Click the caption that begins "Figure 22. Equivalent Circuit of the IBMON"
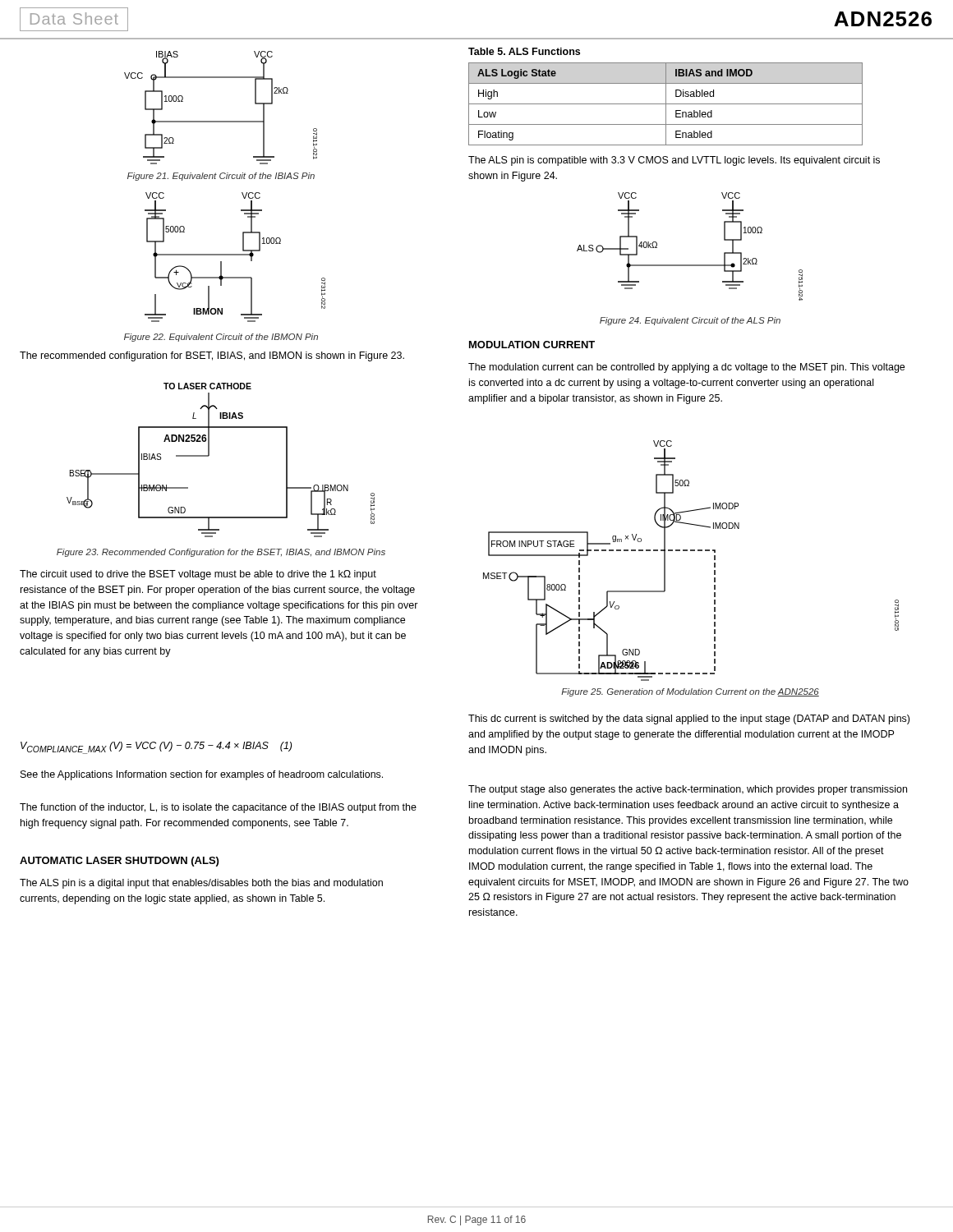This screenshot has width=953, height=1232. (x=221, y=337)
